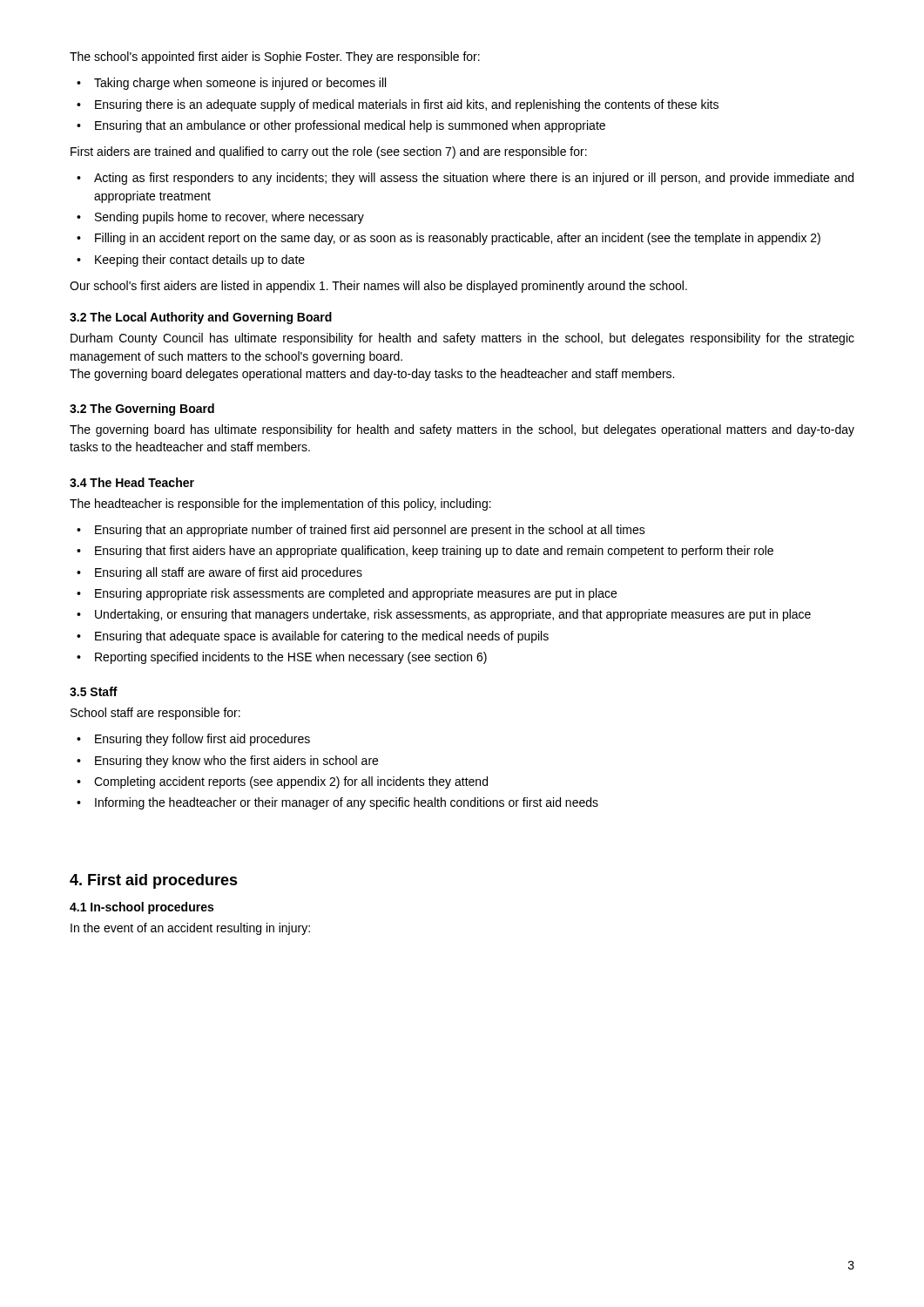
Task: Locate the section header that reads "3.2 The Local"
Action: coord(201,317)
